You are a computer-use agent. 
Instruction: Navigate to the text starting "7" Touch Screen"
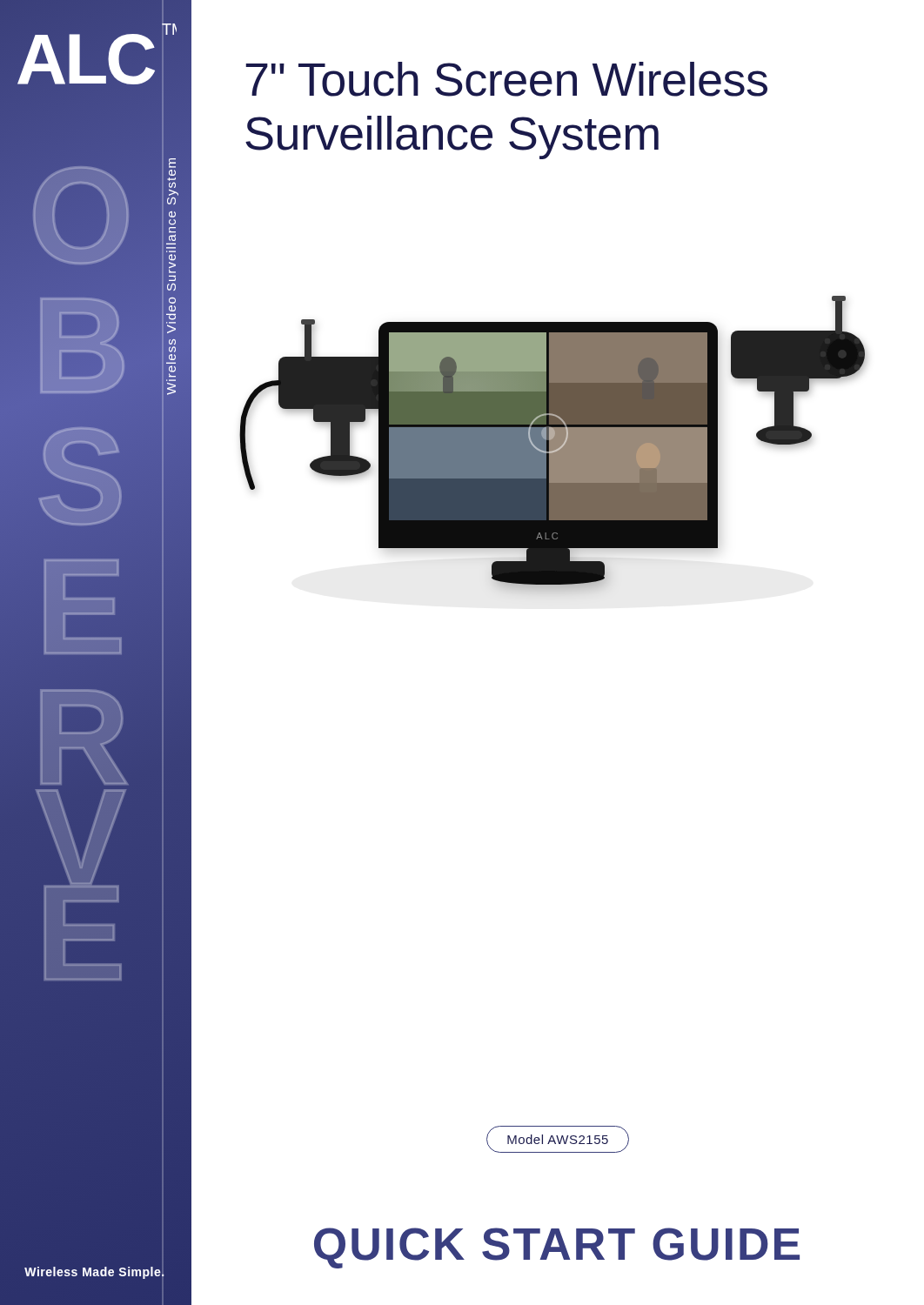coord(561,106)
